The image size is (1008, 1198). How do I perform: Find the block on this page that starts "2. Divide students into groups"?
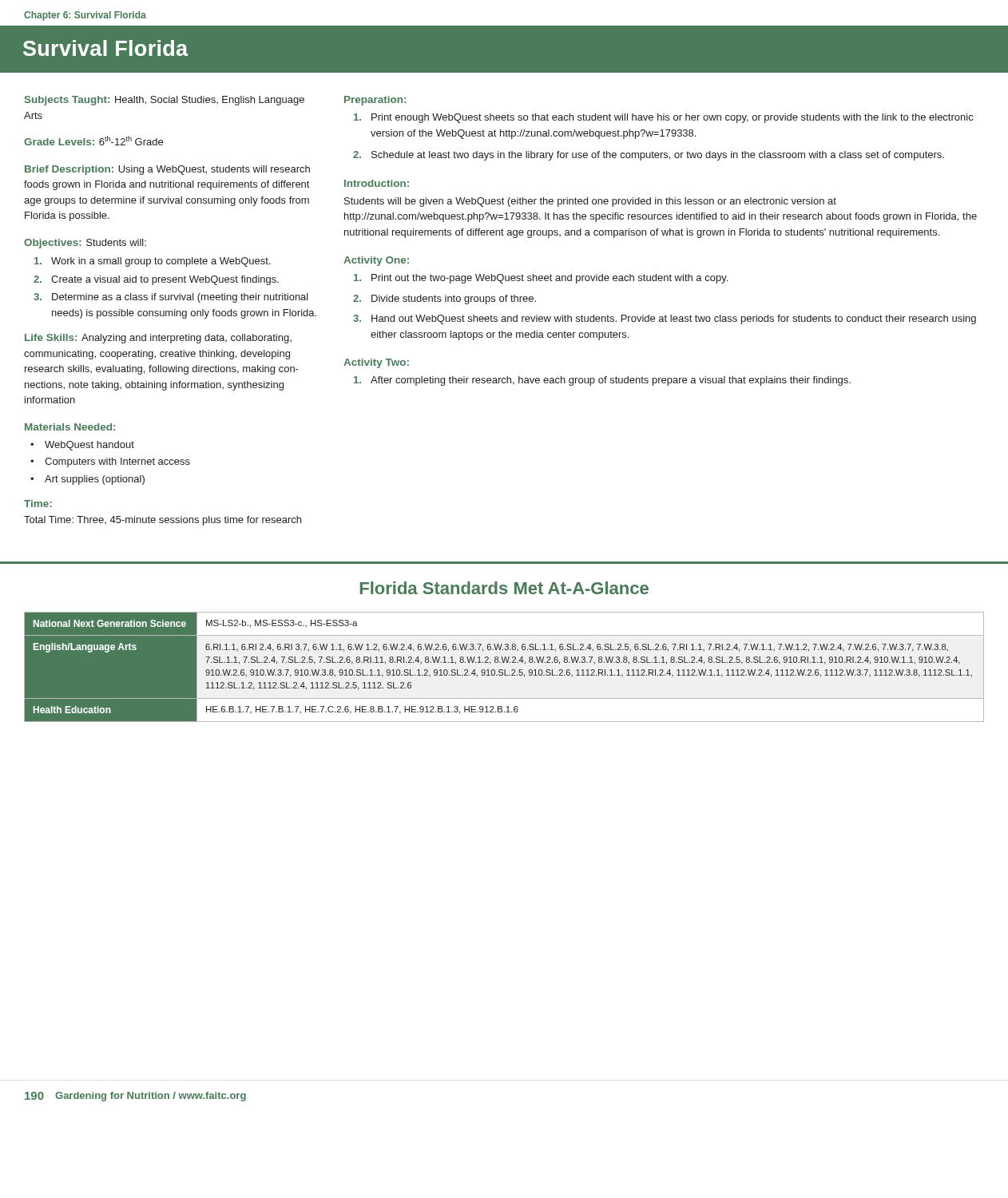[445, 298]
